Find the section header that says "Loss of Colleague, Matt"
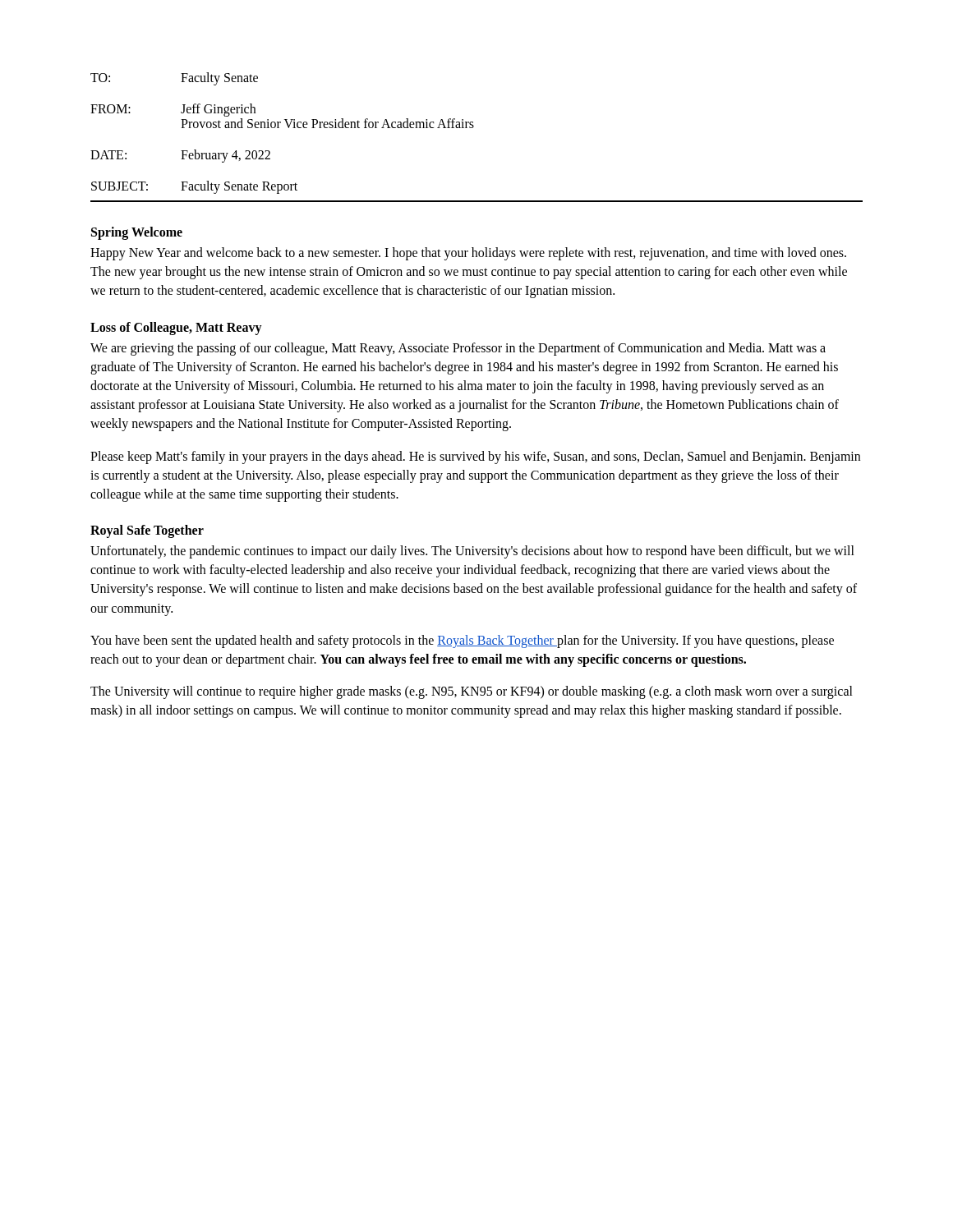The width and height of the screenshot is (953, 1232). coord(176,327)
